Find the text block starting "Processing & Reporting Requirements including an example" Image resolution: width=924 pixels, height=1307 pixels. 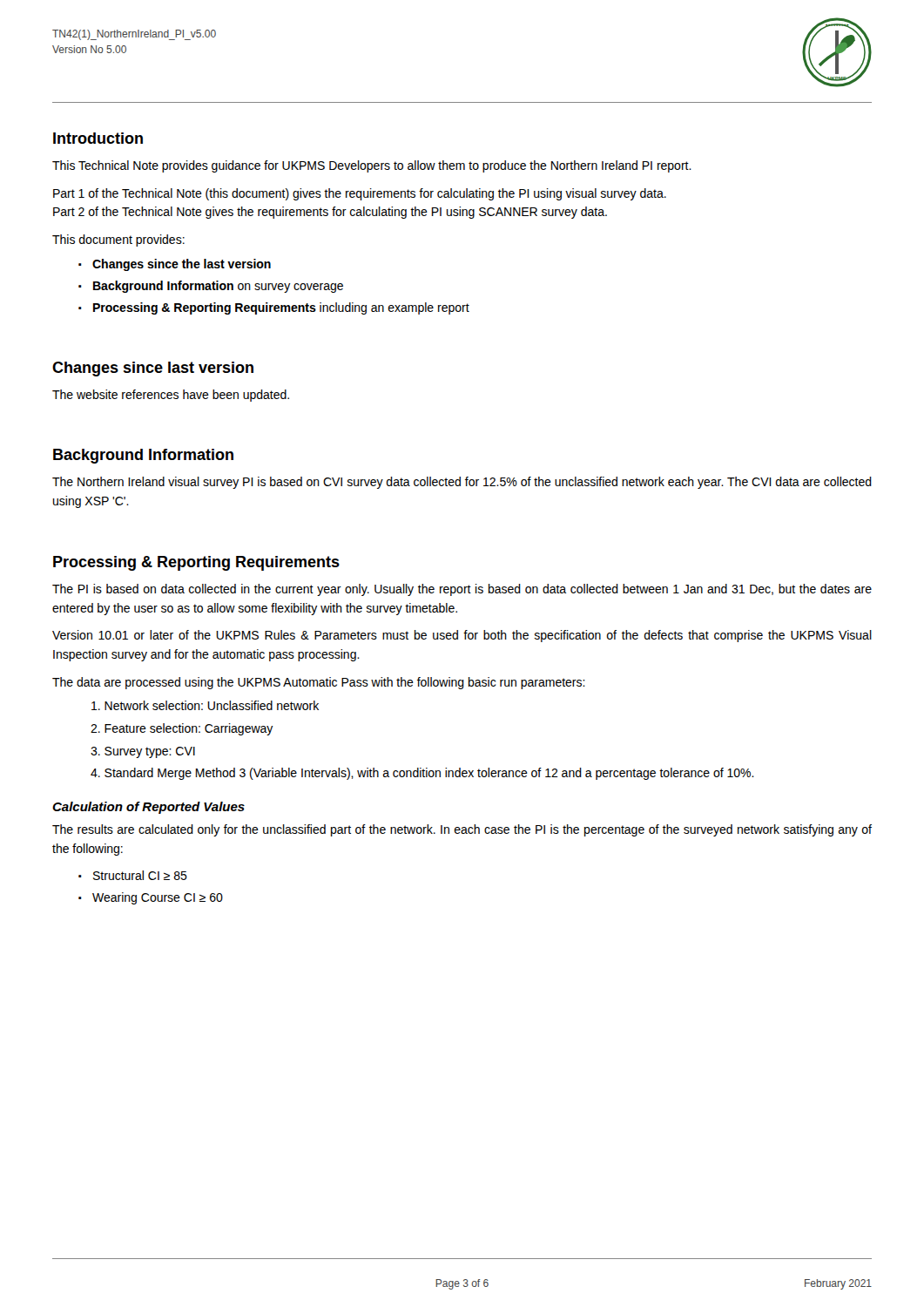[281, 307]
